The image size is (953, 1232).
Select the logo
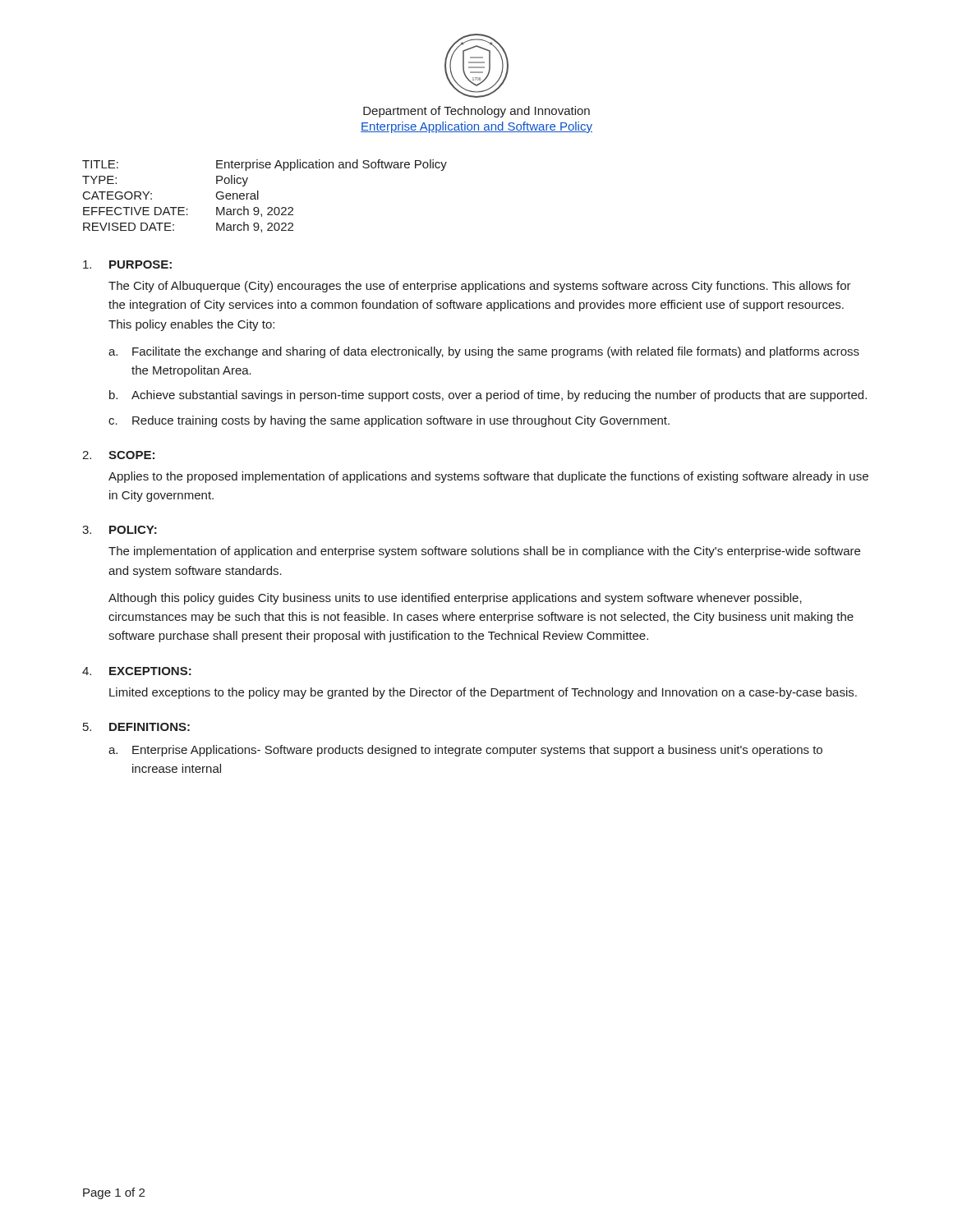[476, 66]
